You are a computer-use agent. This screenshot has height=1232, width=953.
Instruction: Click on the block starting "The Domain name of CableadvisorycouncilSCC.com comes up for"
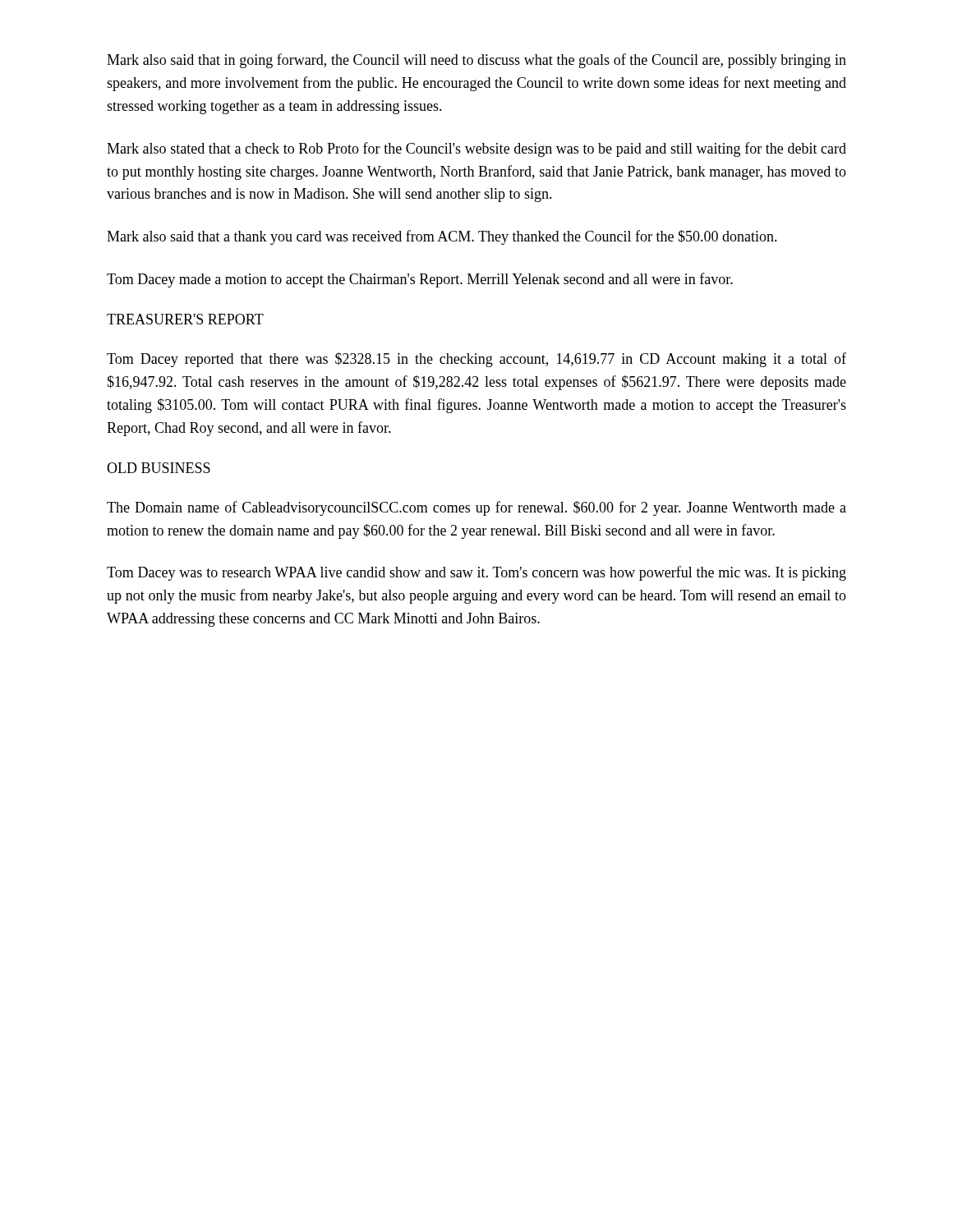476,519
